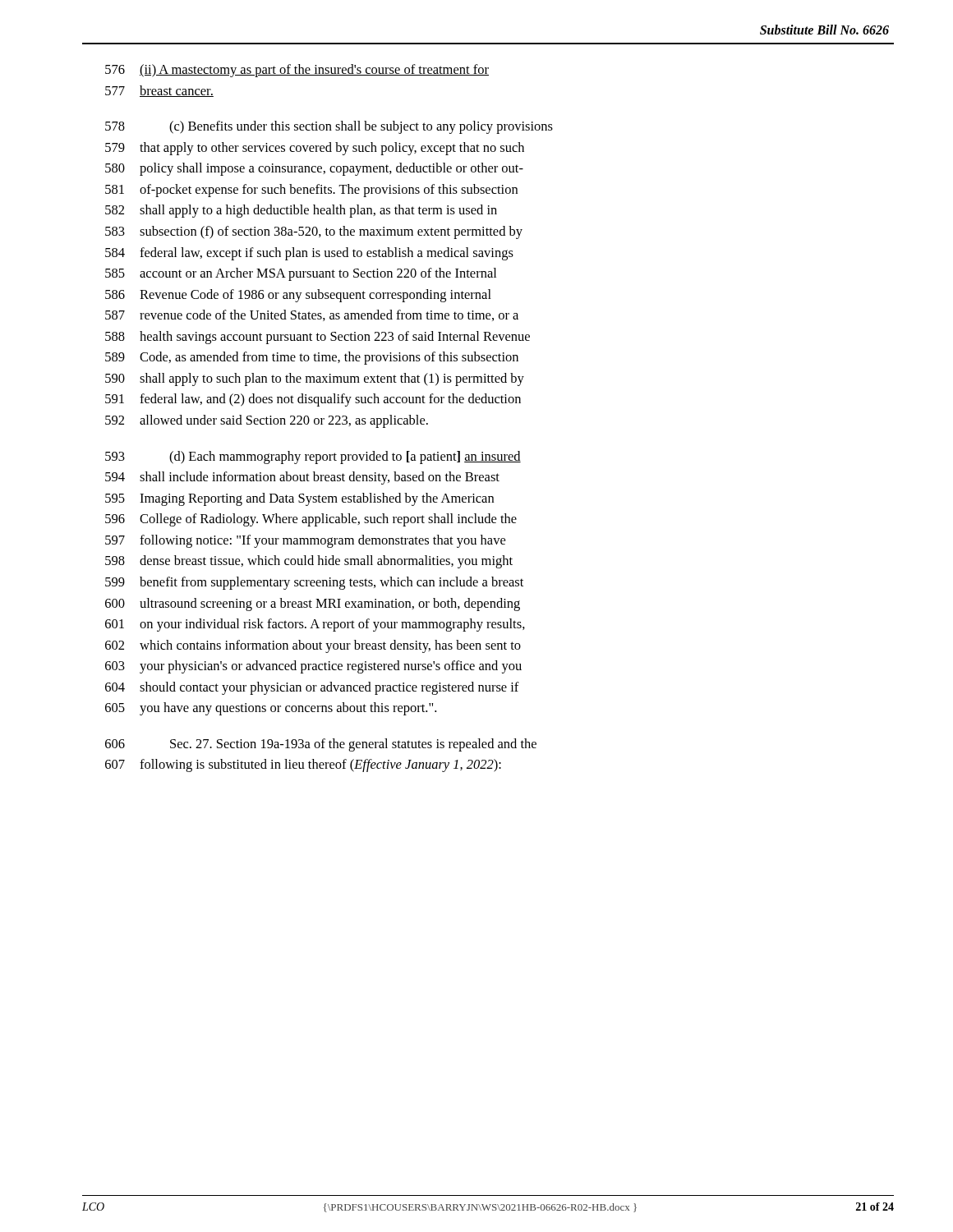Screen dimensions: 1232x953
Task: Where is the passage that starts "576 (ii) A mastectomy as part of"?
Action: 488,80
